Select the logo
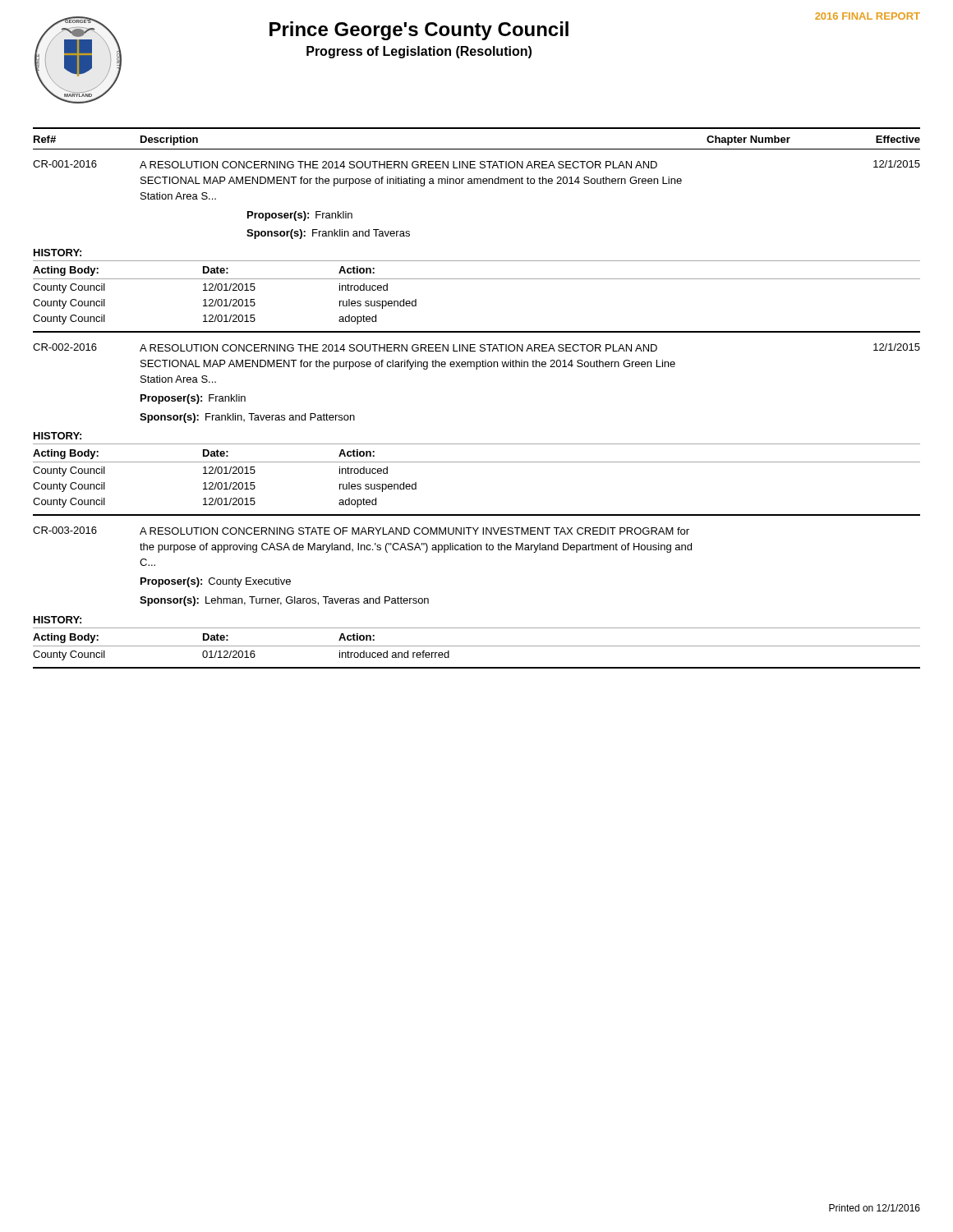This screenshot has width=953, height=1232. coord(78,60)
